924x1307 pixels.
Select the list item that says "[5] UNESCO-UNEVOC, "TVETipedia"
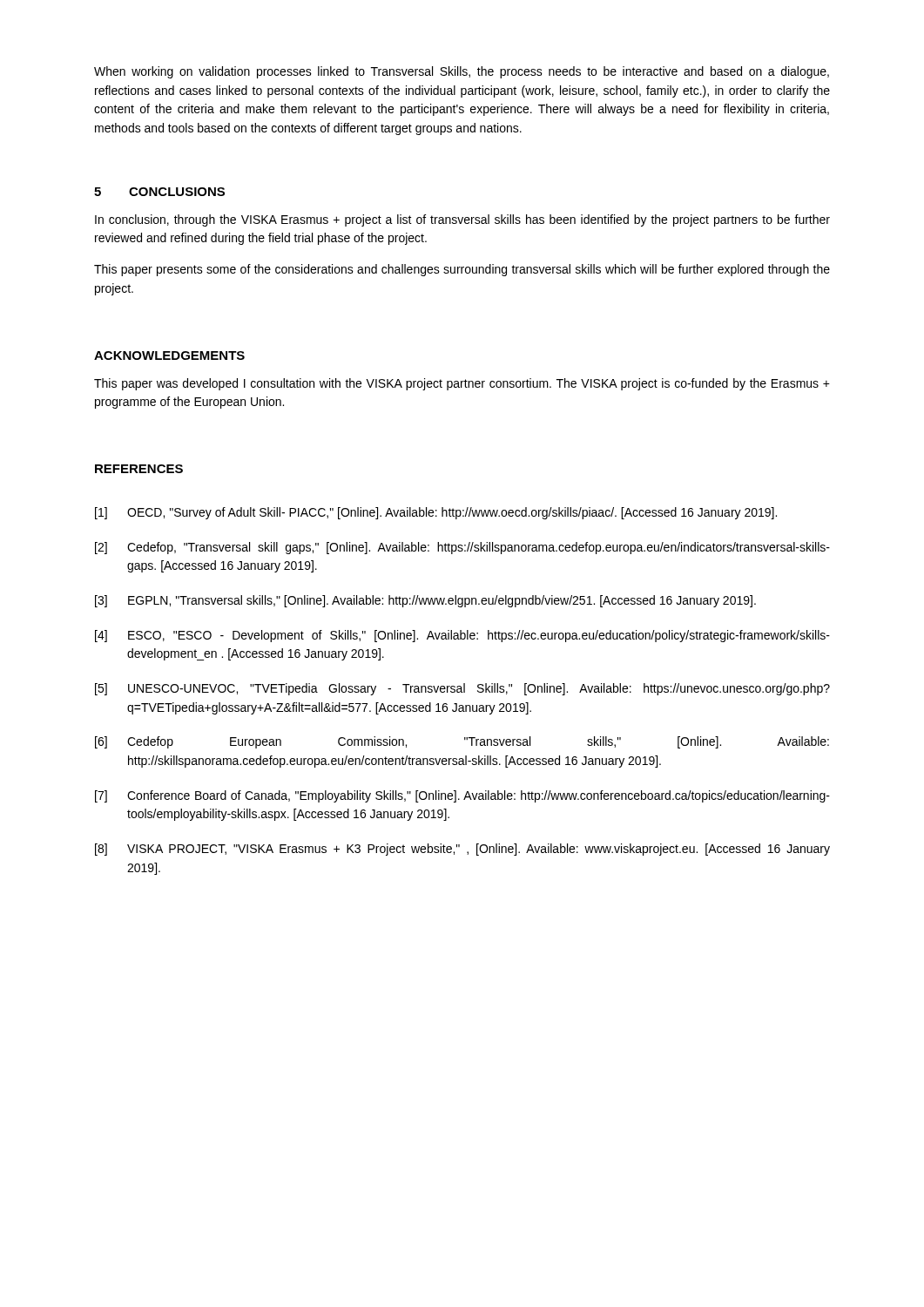[x=462, y=699]
